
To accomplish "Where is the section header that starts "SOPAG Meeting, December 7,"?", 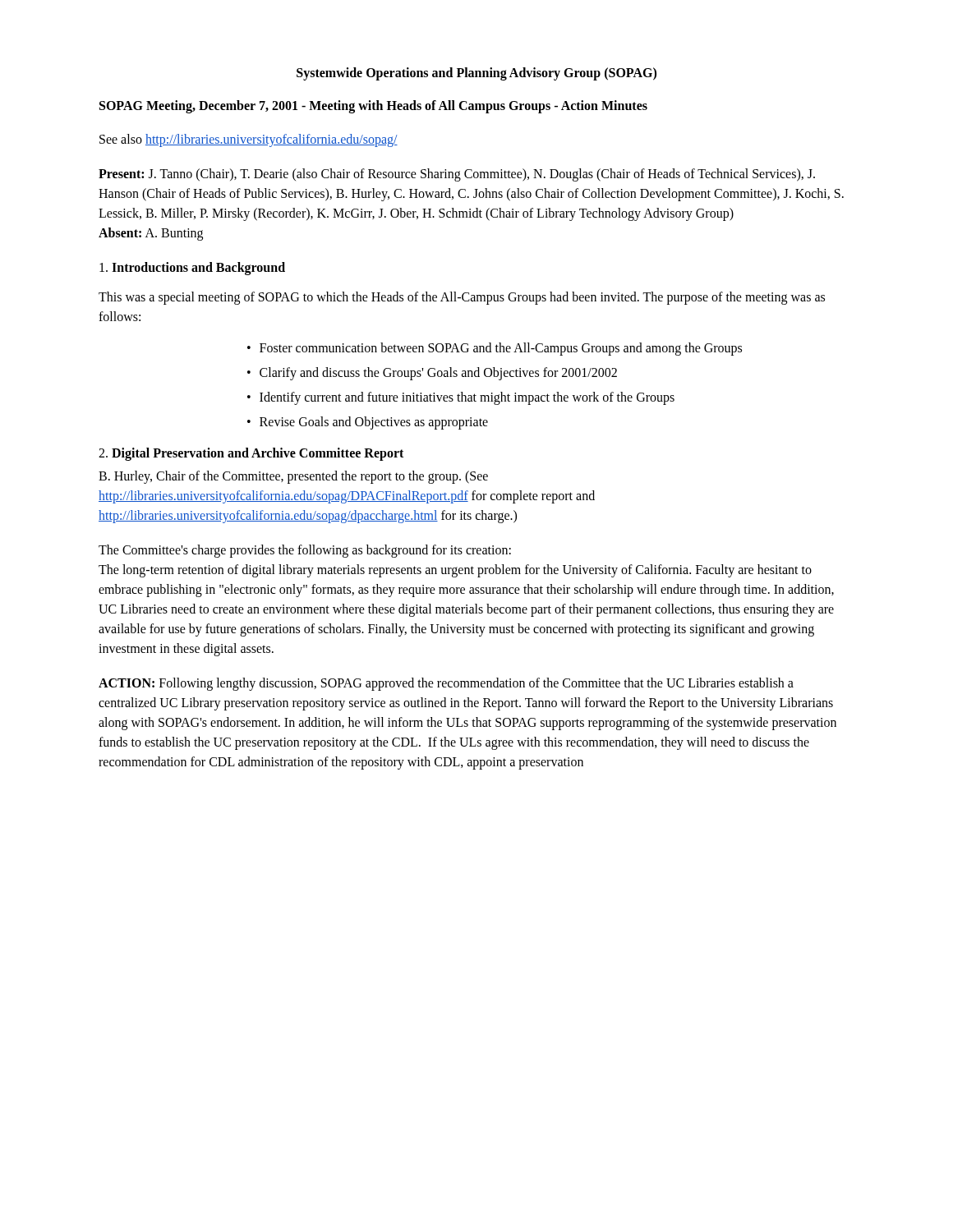I will point(373,106).
